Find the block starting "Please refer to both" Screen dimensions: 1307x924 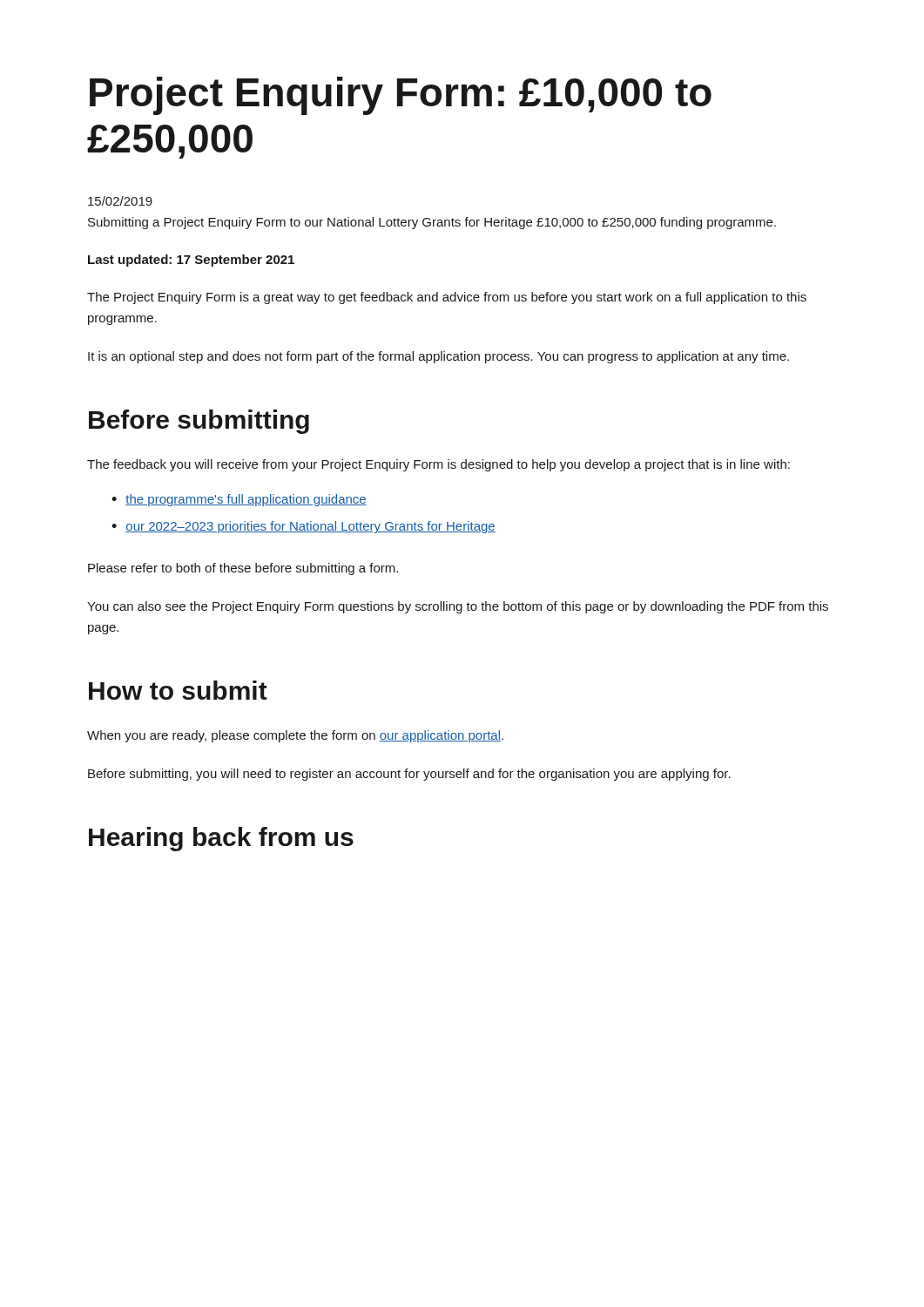point(243,567)
